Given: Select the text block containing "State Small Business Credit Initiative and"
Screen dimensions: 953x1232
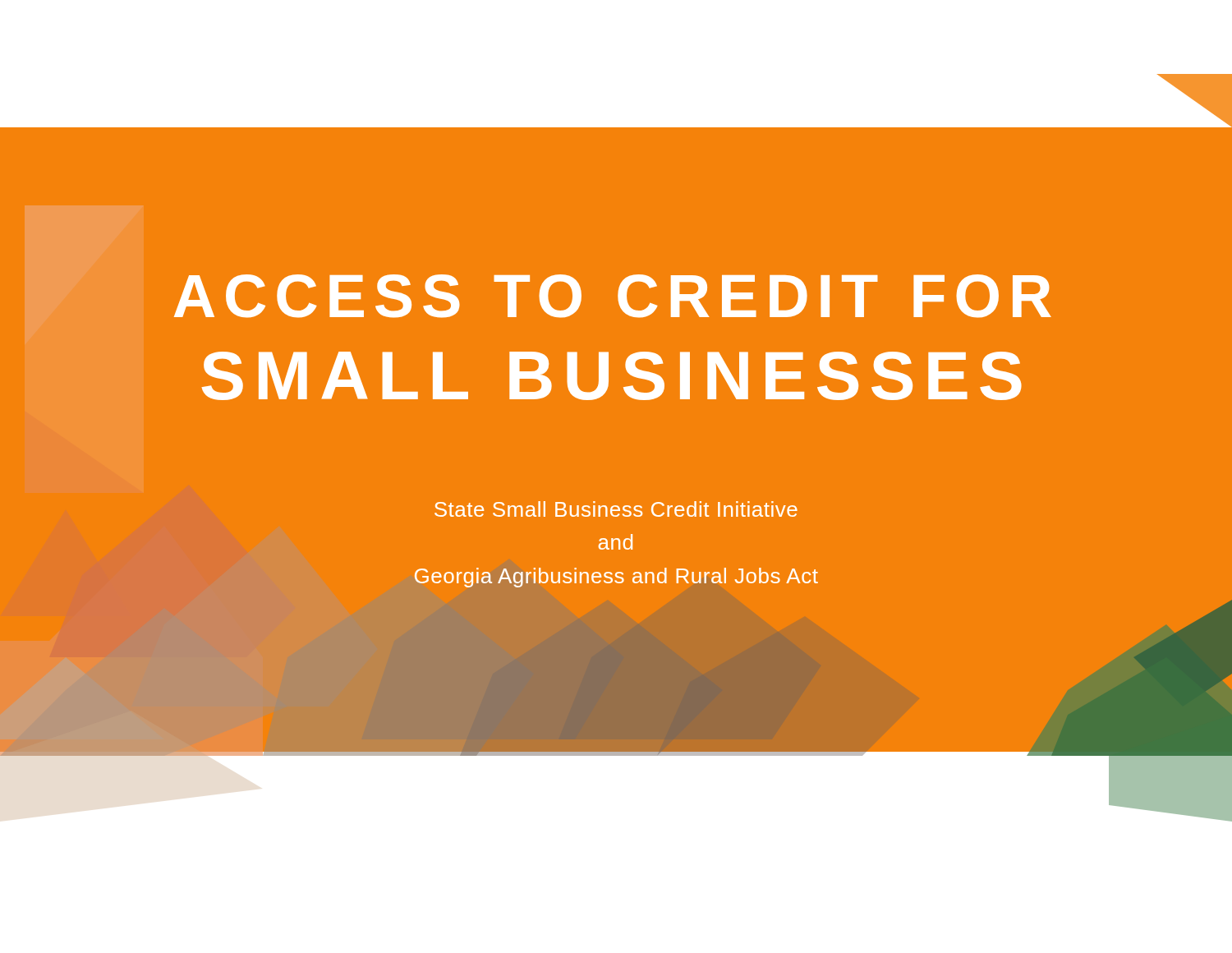Looking at the screenshot, I should [616, 543].
